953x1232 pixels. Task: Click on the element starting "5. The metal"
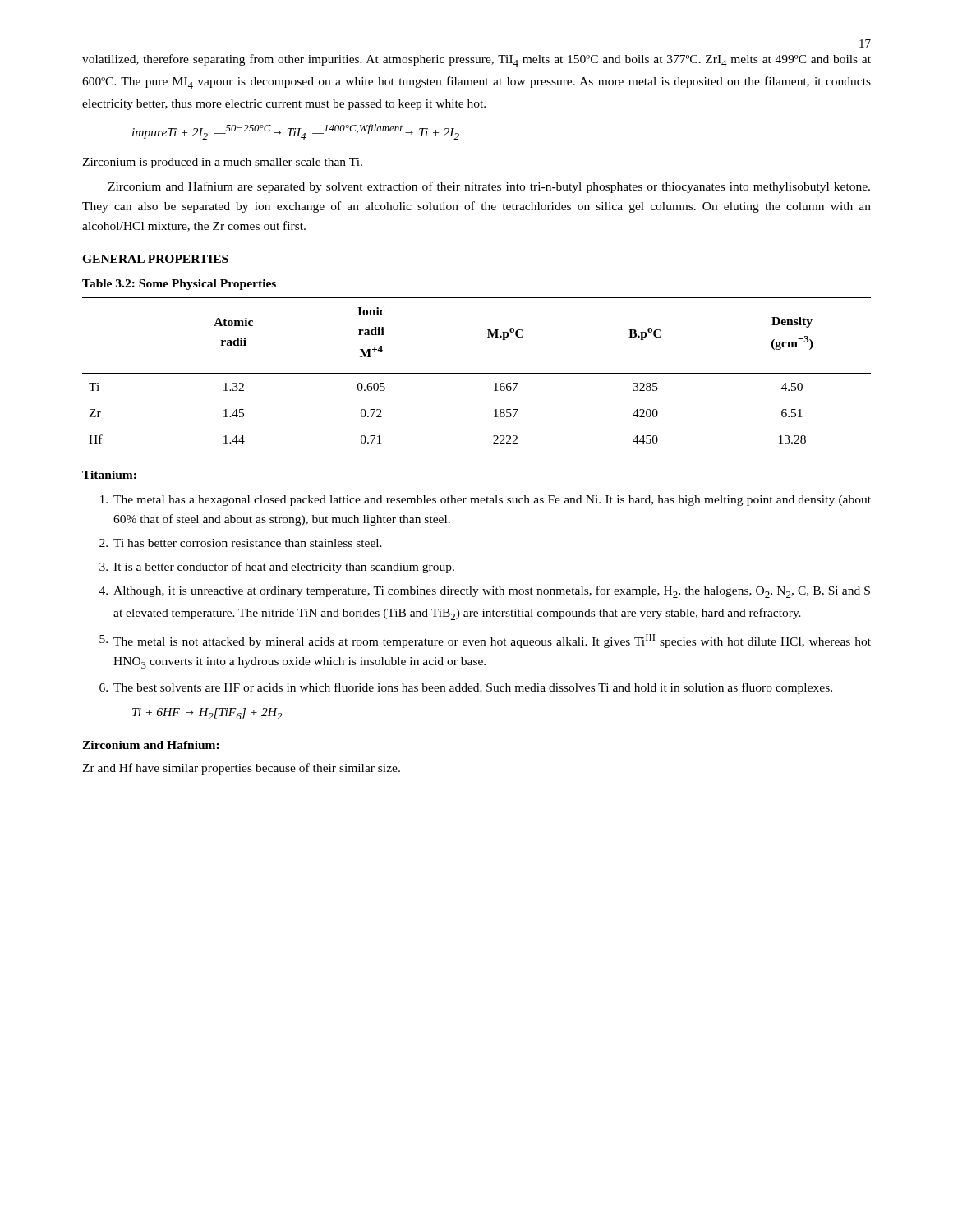(476, 652)
